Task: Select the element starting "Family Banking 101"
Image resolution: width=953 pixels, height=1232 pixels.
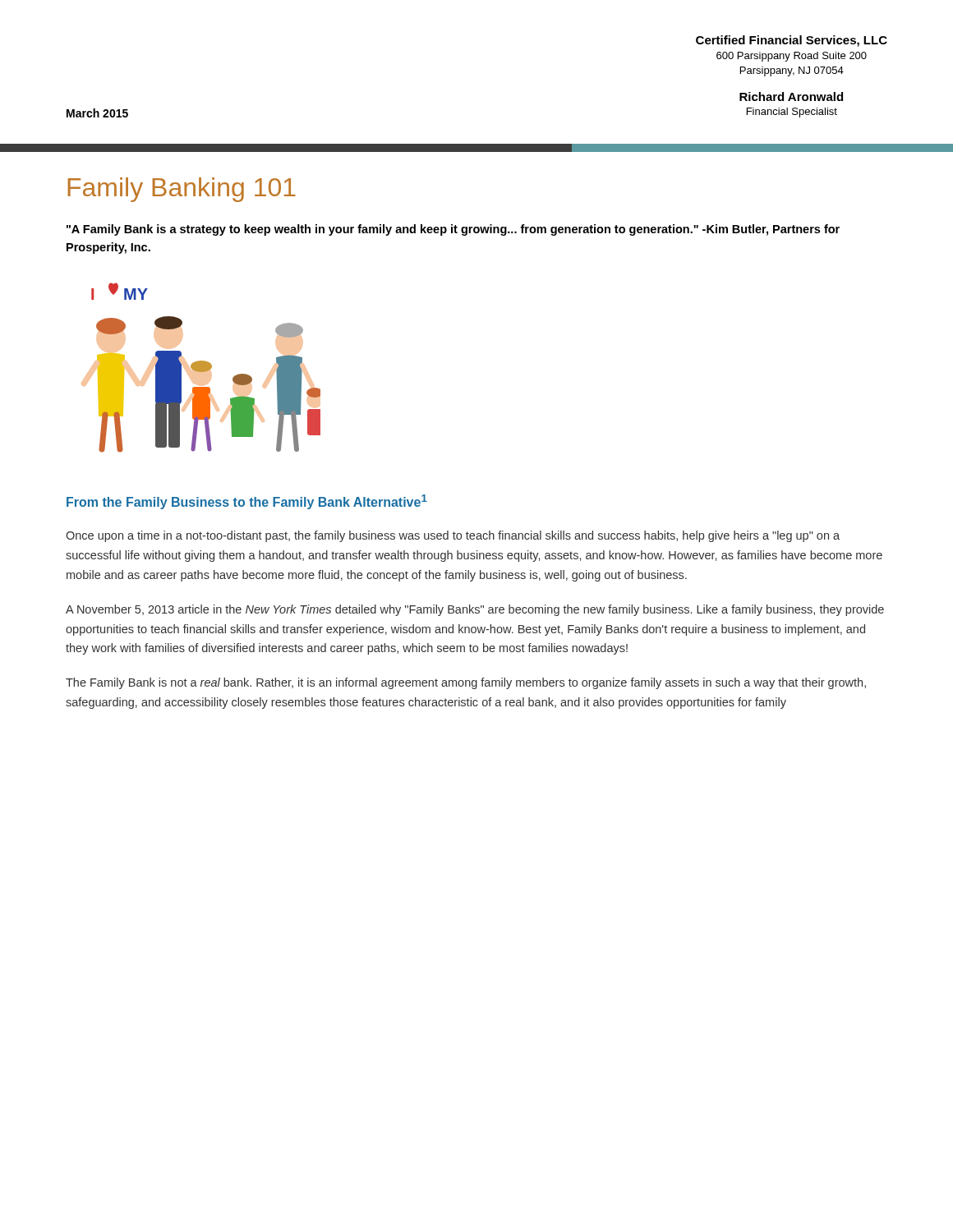Action: (x=182, y=190)
